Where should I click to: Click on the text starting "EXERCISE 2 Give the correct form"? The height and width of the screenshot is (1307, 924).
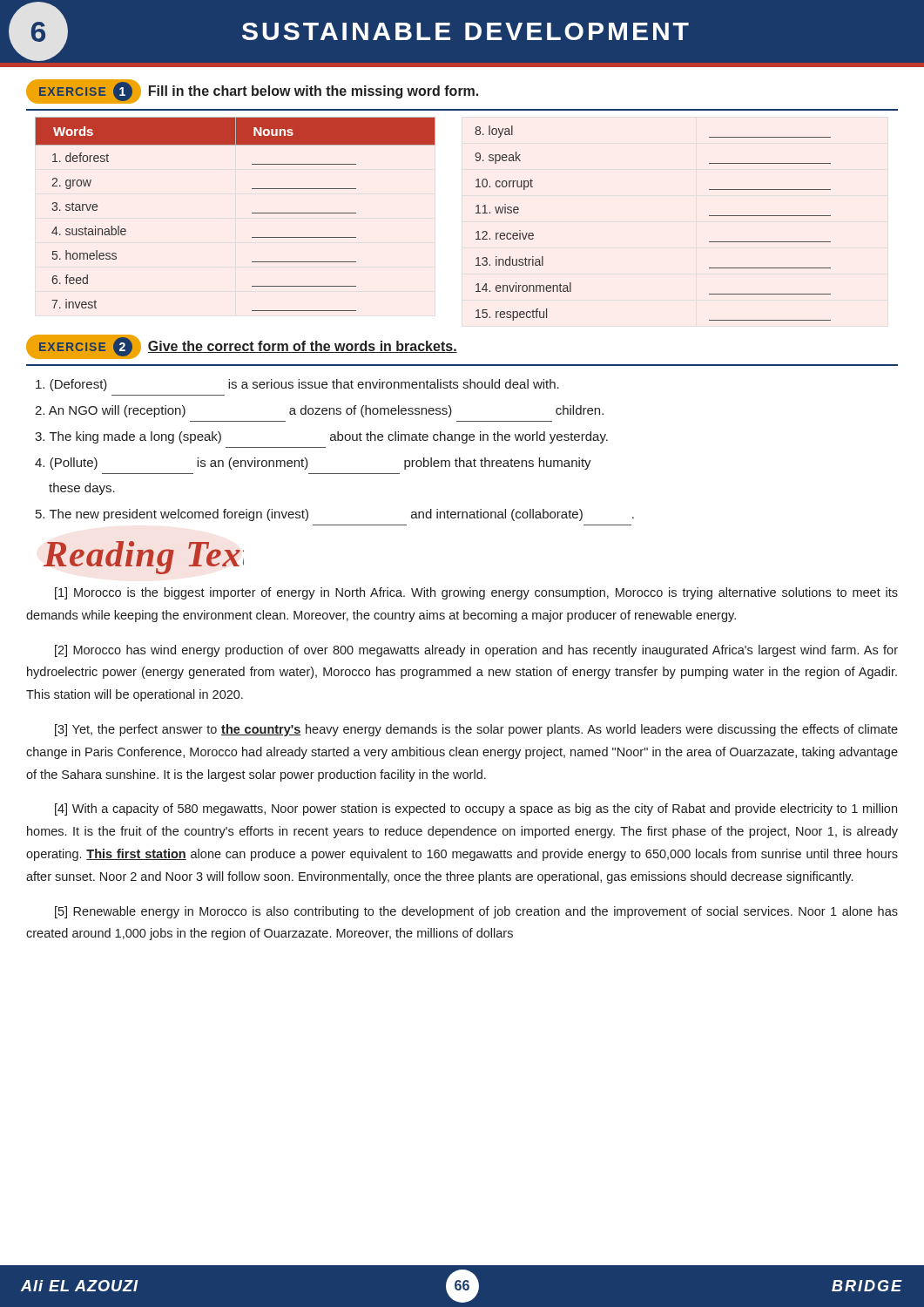click(x=241, y=347)
